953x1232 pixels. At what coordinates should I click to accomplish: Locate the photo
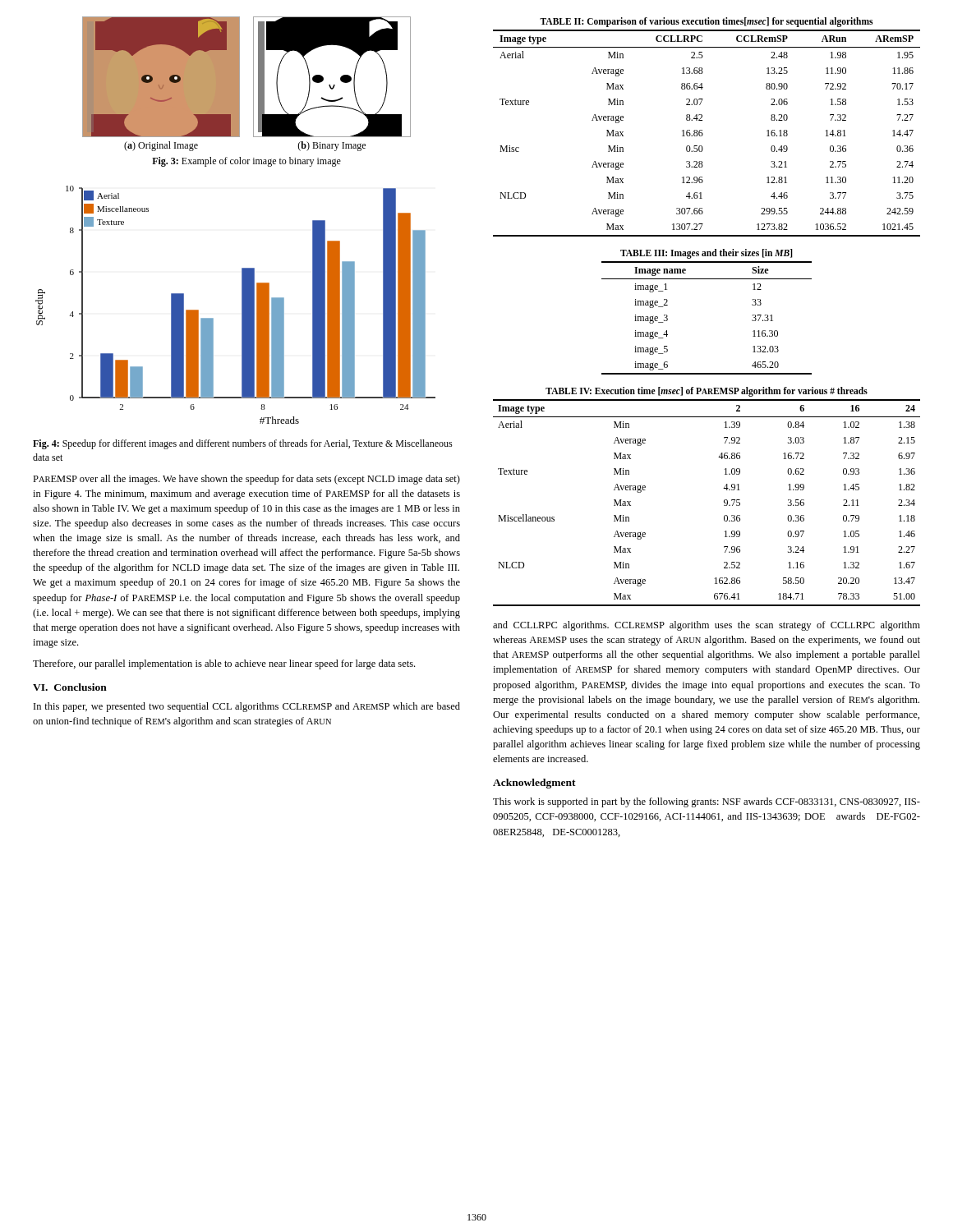click(x=246, y=84)
